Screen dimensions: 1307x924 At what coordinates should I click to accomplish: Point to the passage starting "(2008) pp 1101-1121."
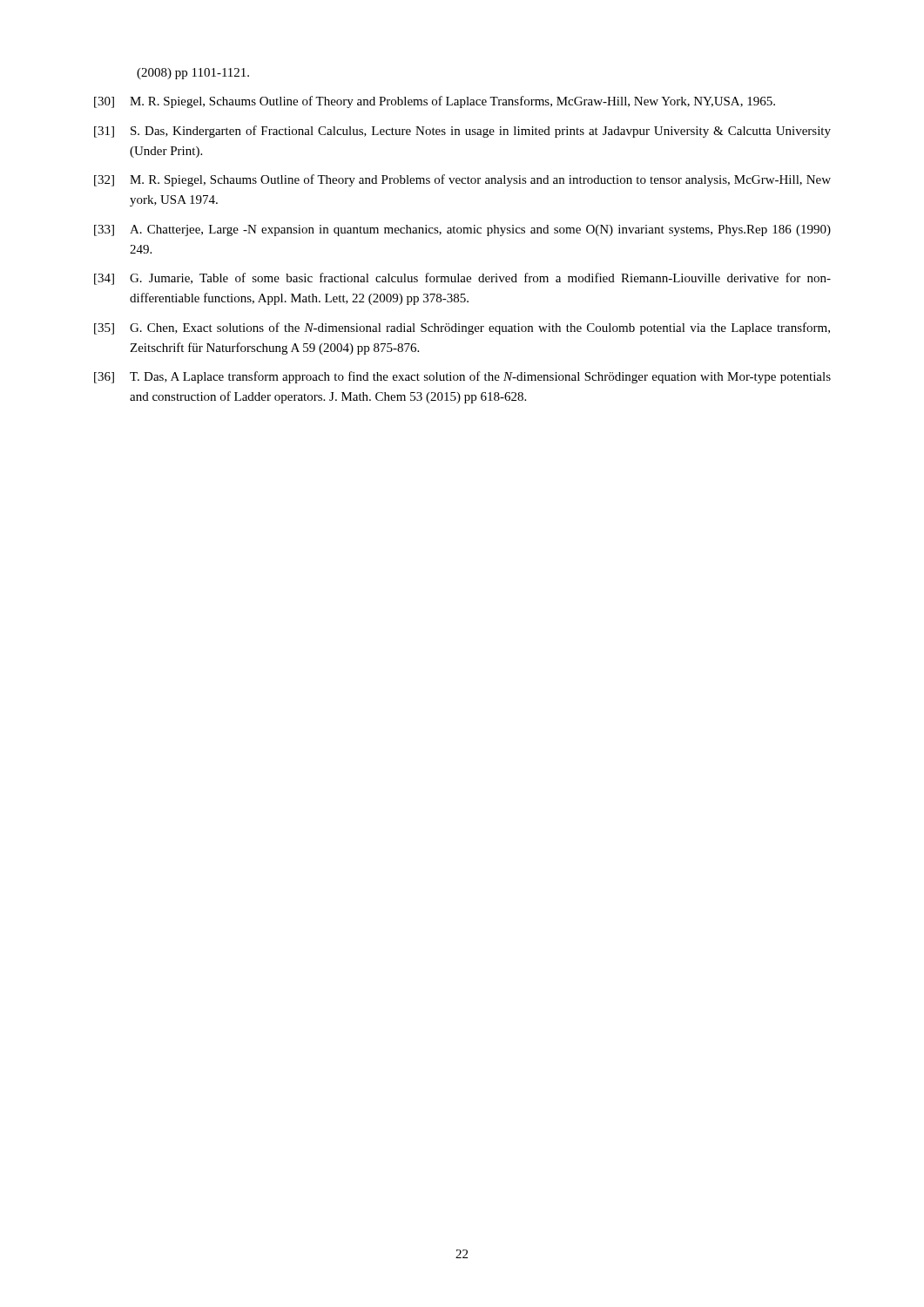[193, 72]
